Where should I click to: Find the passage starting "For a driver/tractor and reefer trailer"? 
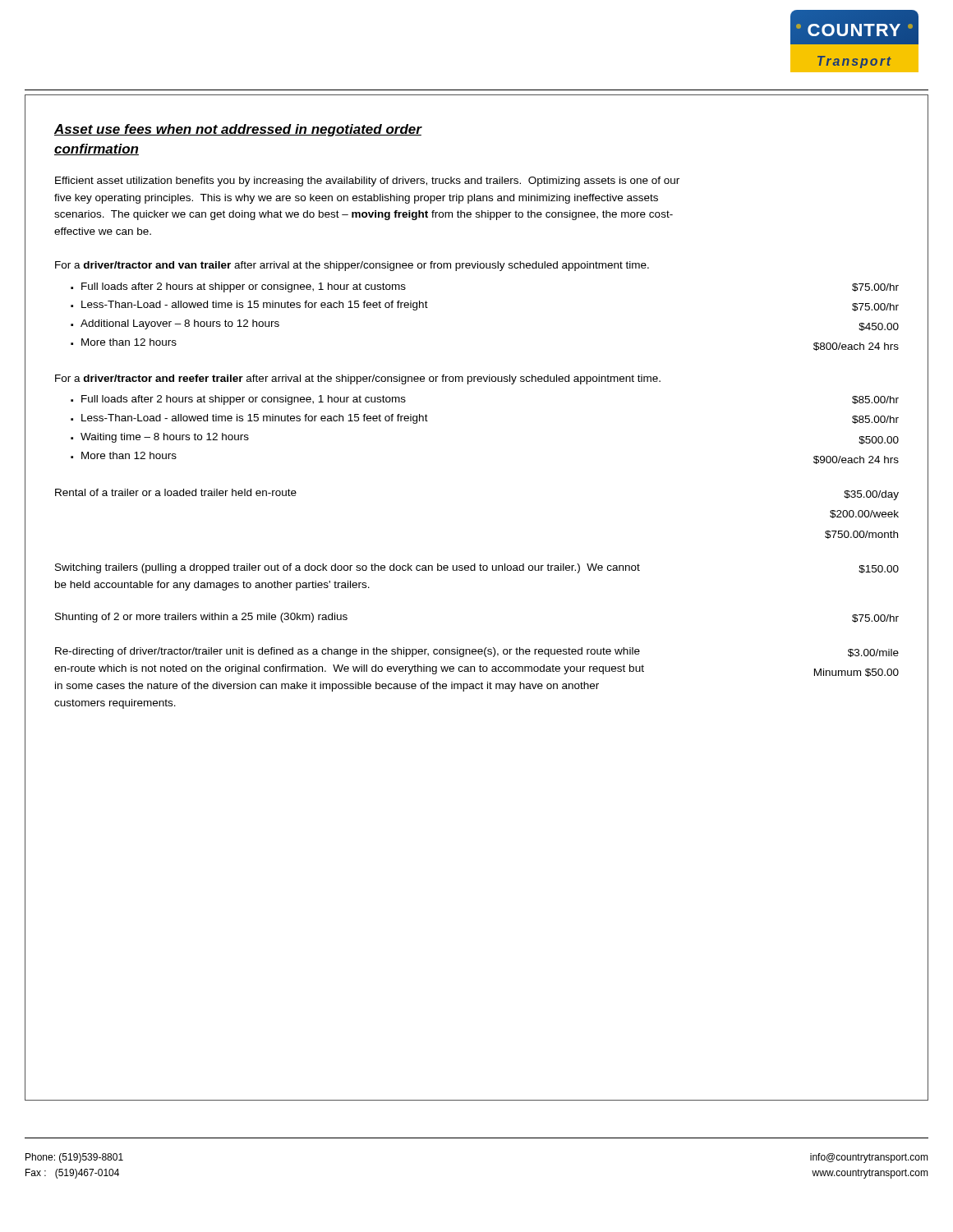pyautogui.click(x=358, y=378)
